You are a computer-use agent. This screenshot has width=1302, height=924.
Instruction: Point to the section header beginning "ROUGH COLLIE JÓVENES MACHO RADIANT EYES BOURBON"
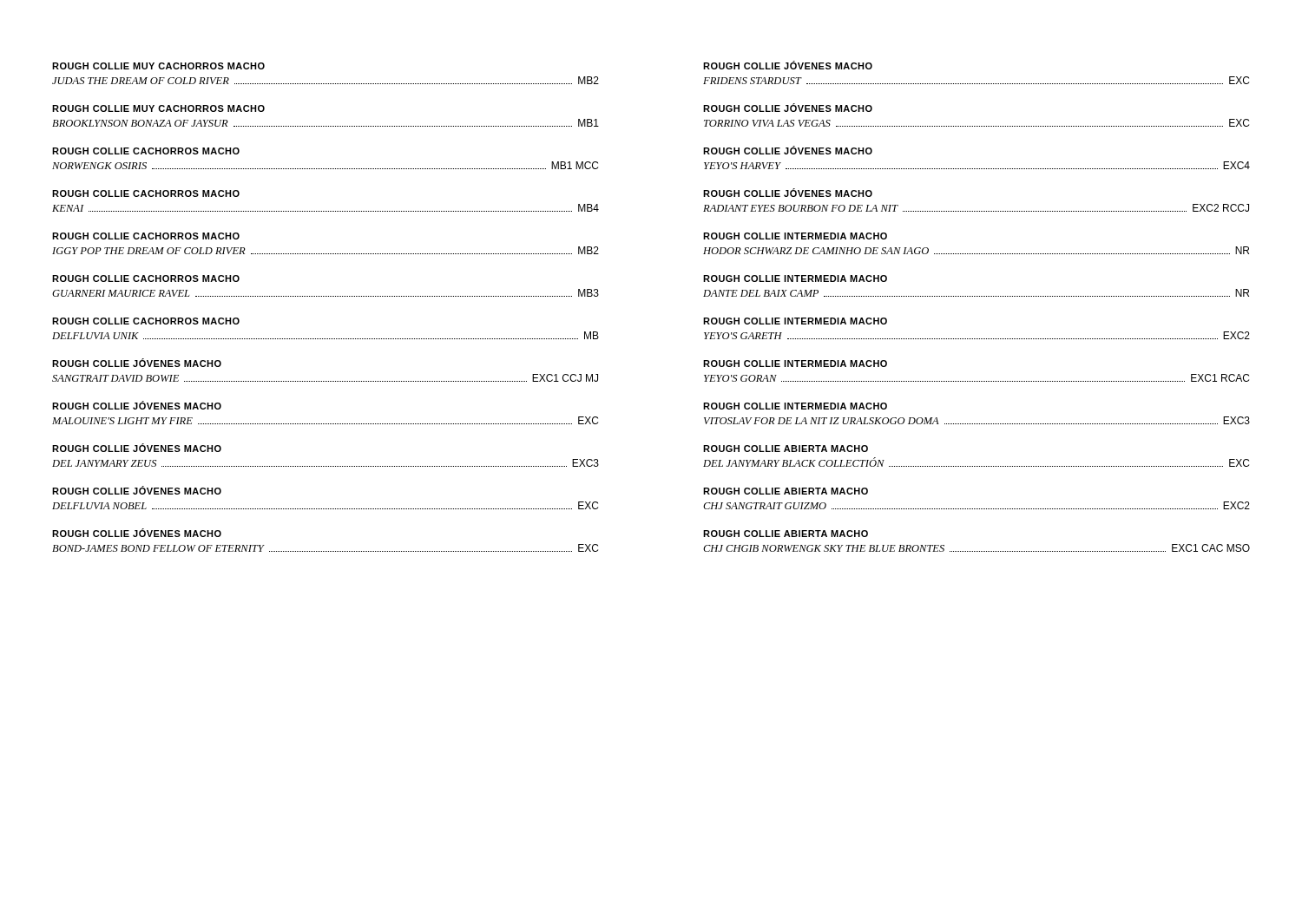click(976, 202)
